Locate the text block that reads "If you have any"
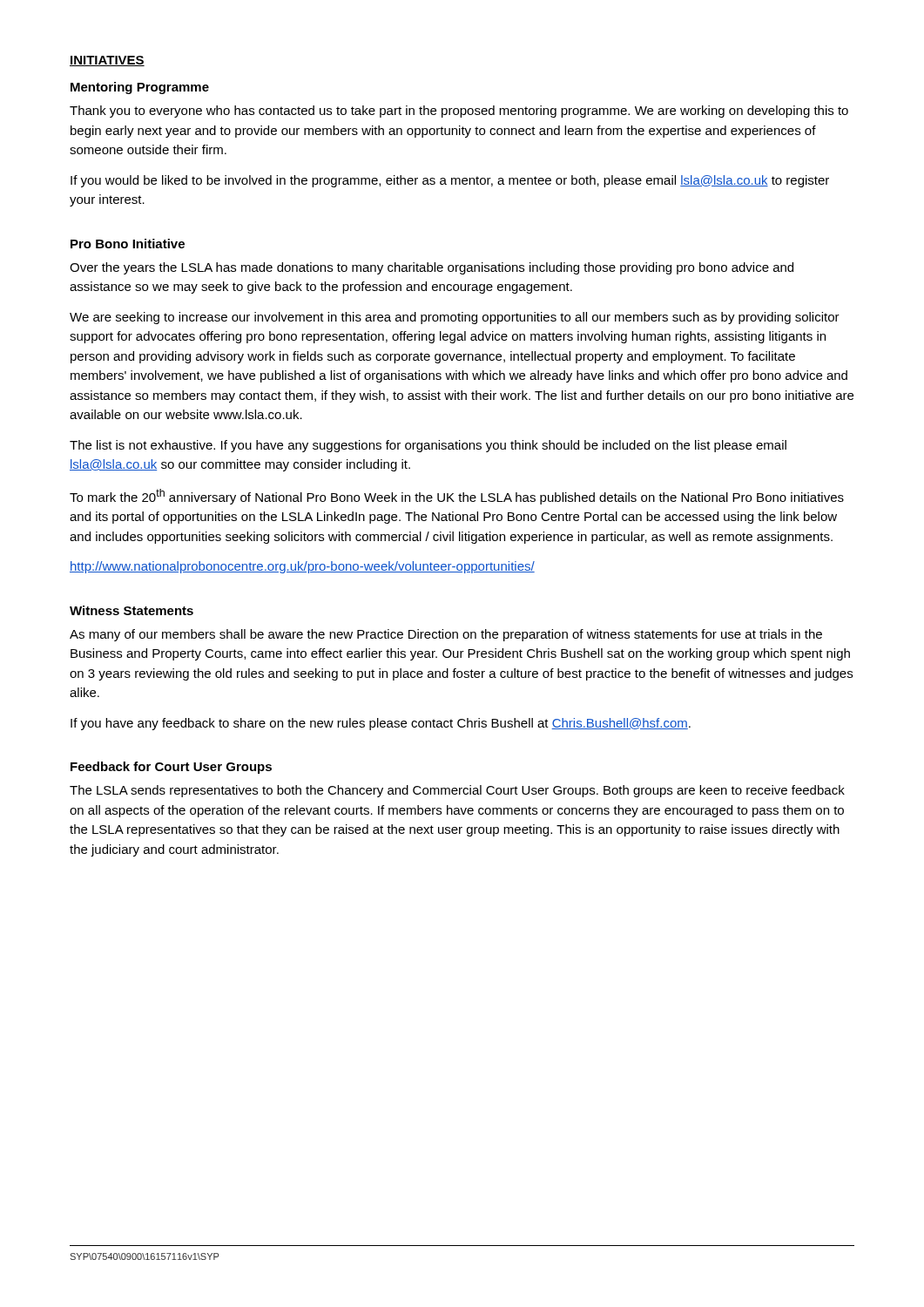 pyautogui.click(x=381, y=722)
